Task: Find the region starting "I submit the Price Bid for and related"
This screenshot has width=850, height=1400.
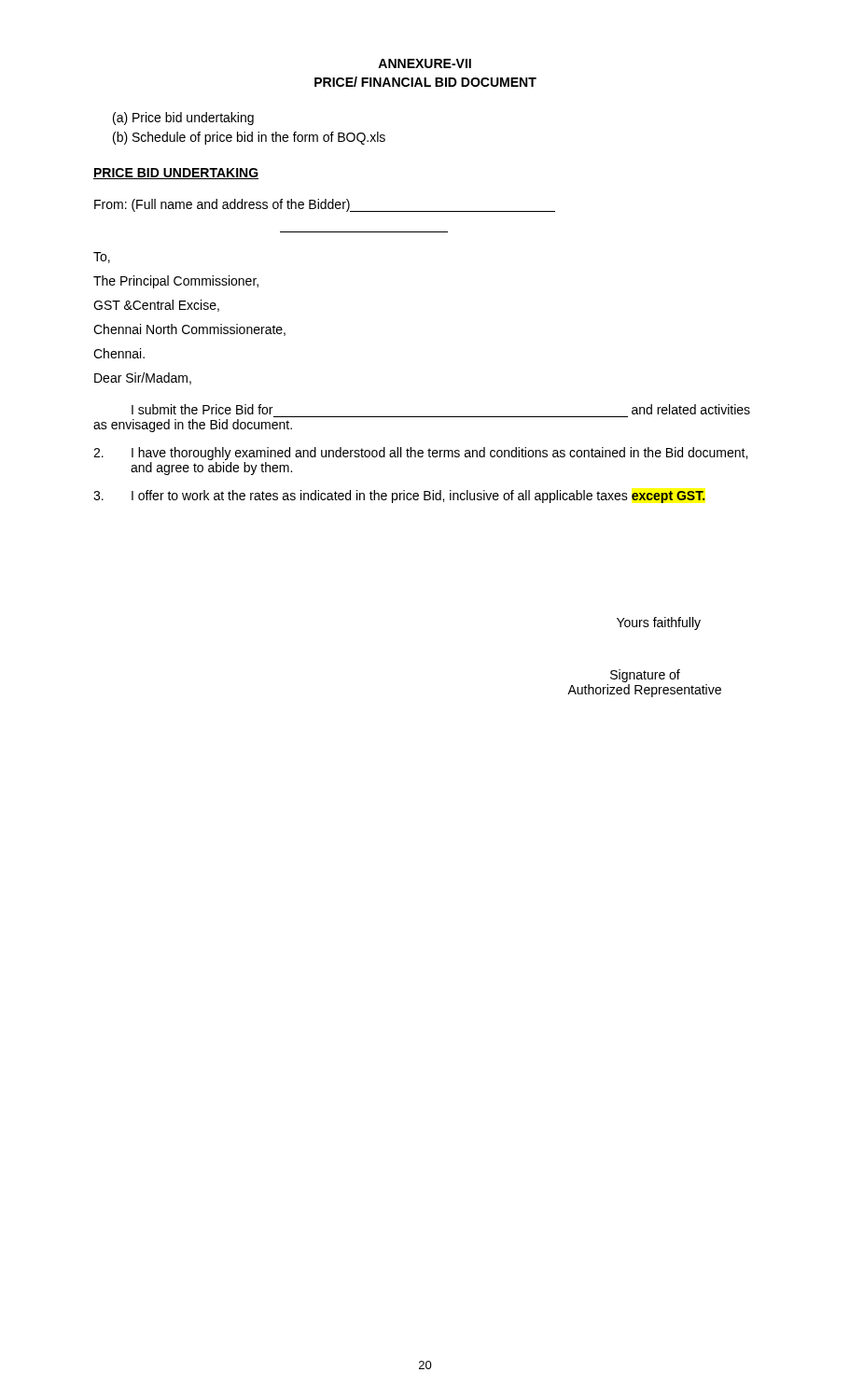Action: tap(422, 417)
